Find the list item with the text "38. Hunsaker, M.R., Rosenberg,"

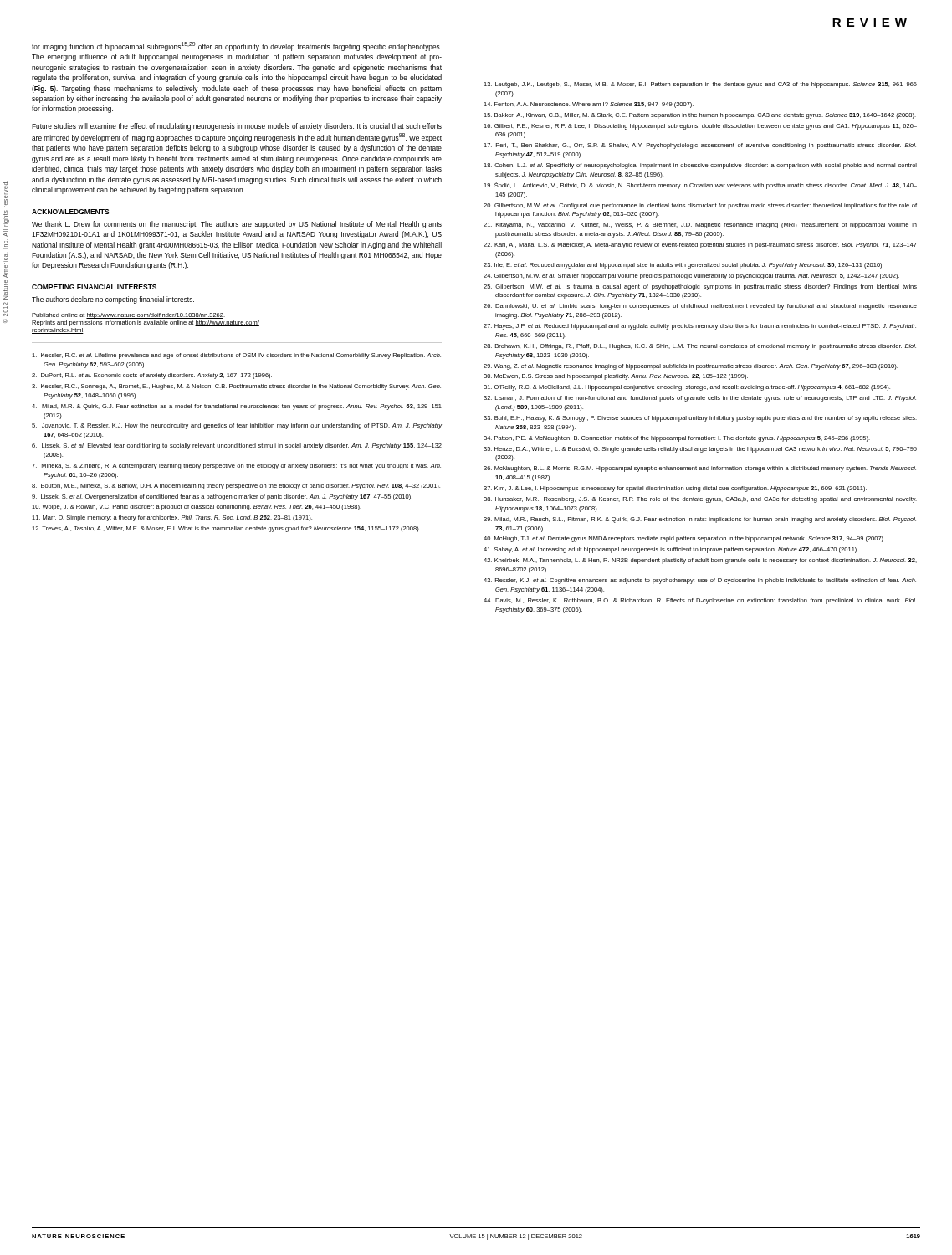pyautogui.click(x=700, y=504)
